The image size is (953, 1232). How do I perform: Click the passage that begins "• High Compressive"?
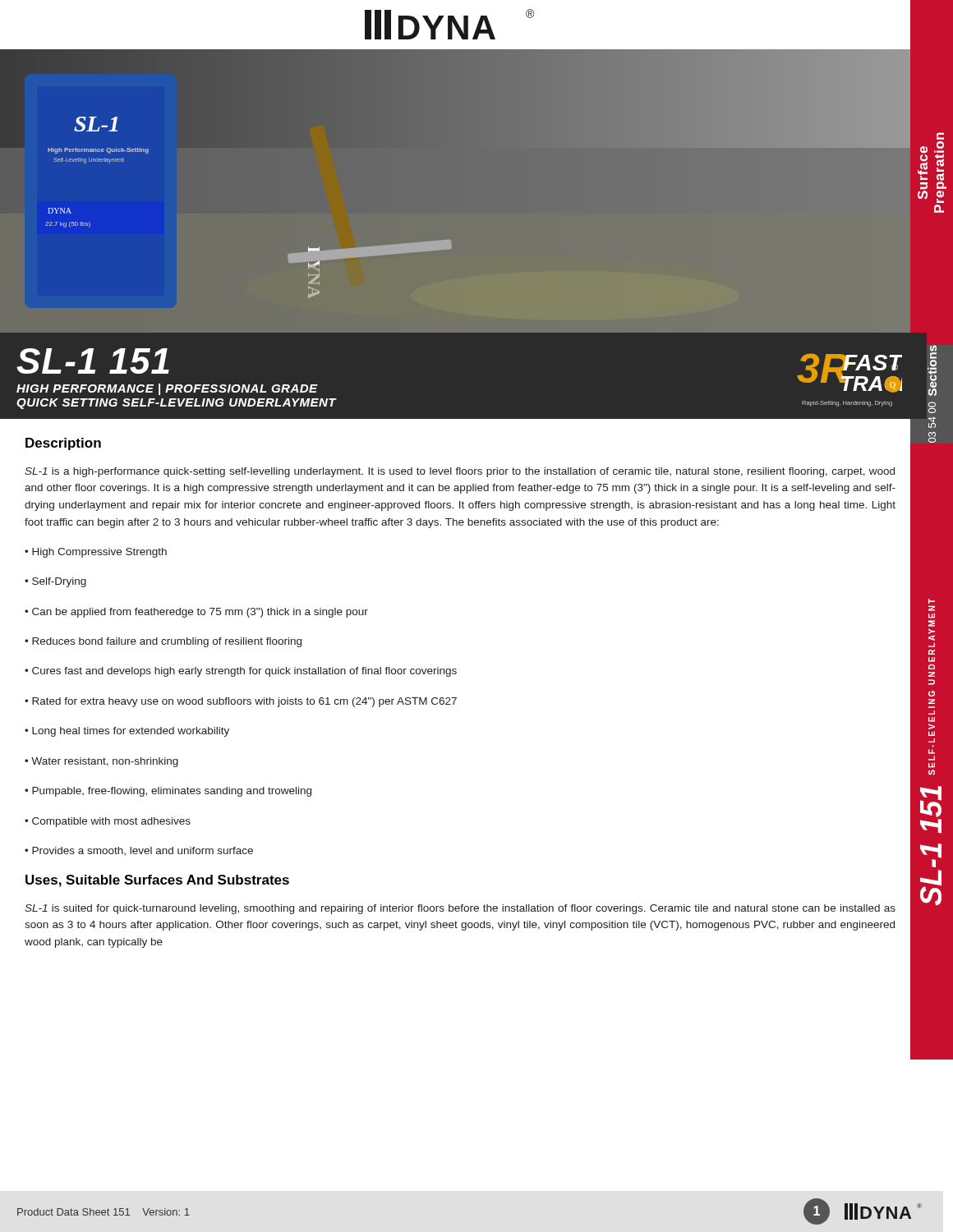[96, 553]
